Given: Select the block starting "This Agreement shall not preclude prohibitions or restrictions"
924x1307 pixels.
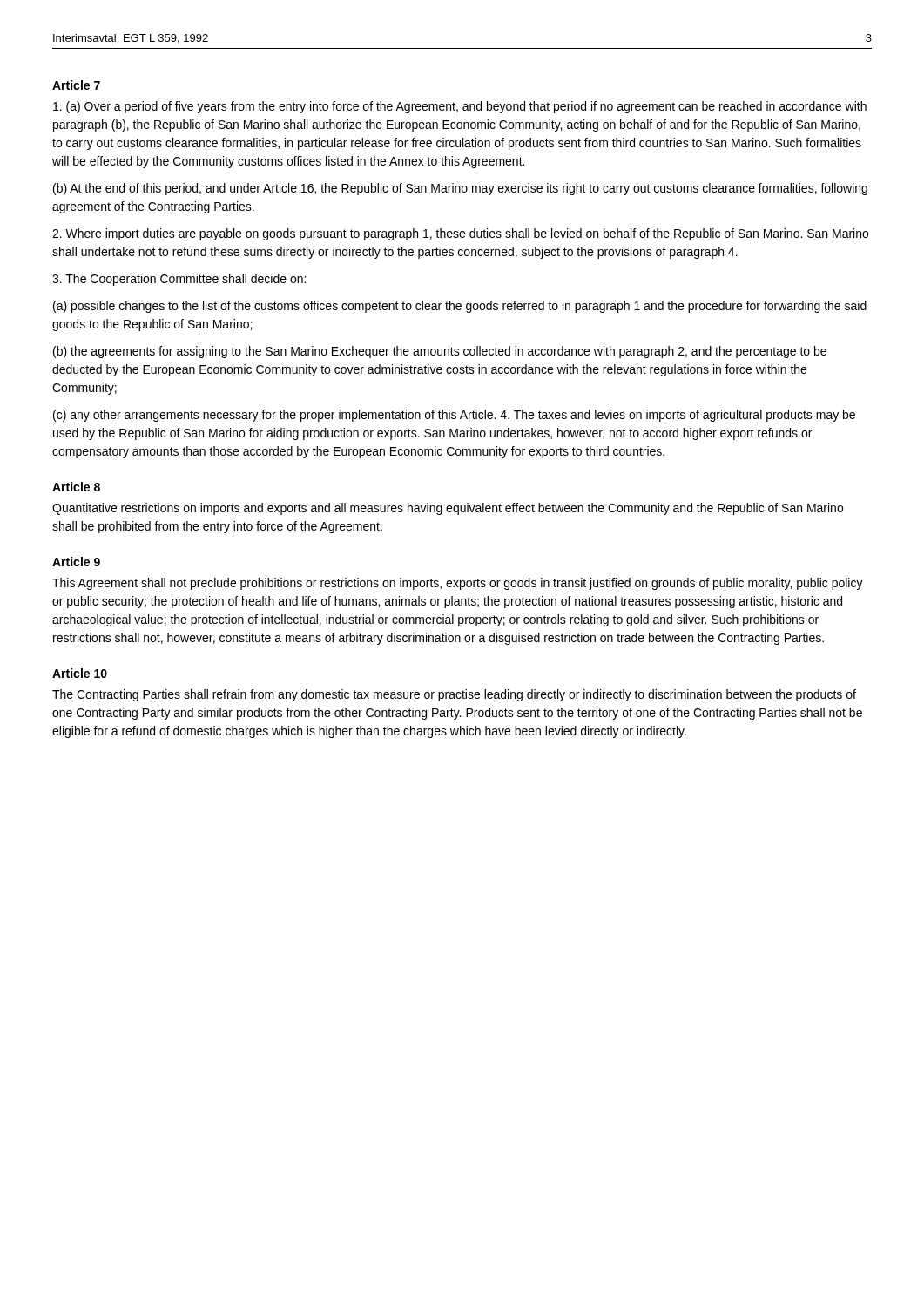Looking at the screenshot, I should point(457,610).
